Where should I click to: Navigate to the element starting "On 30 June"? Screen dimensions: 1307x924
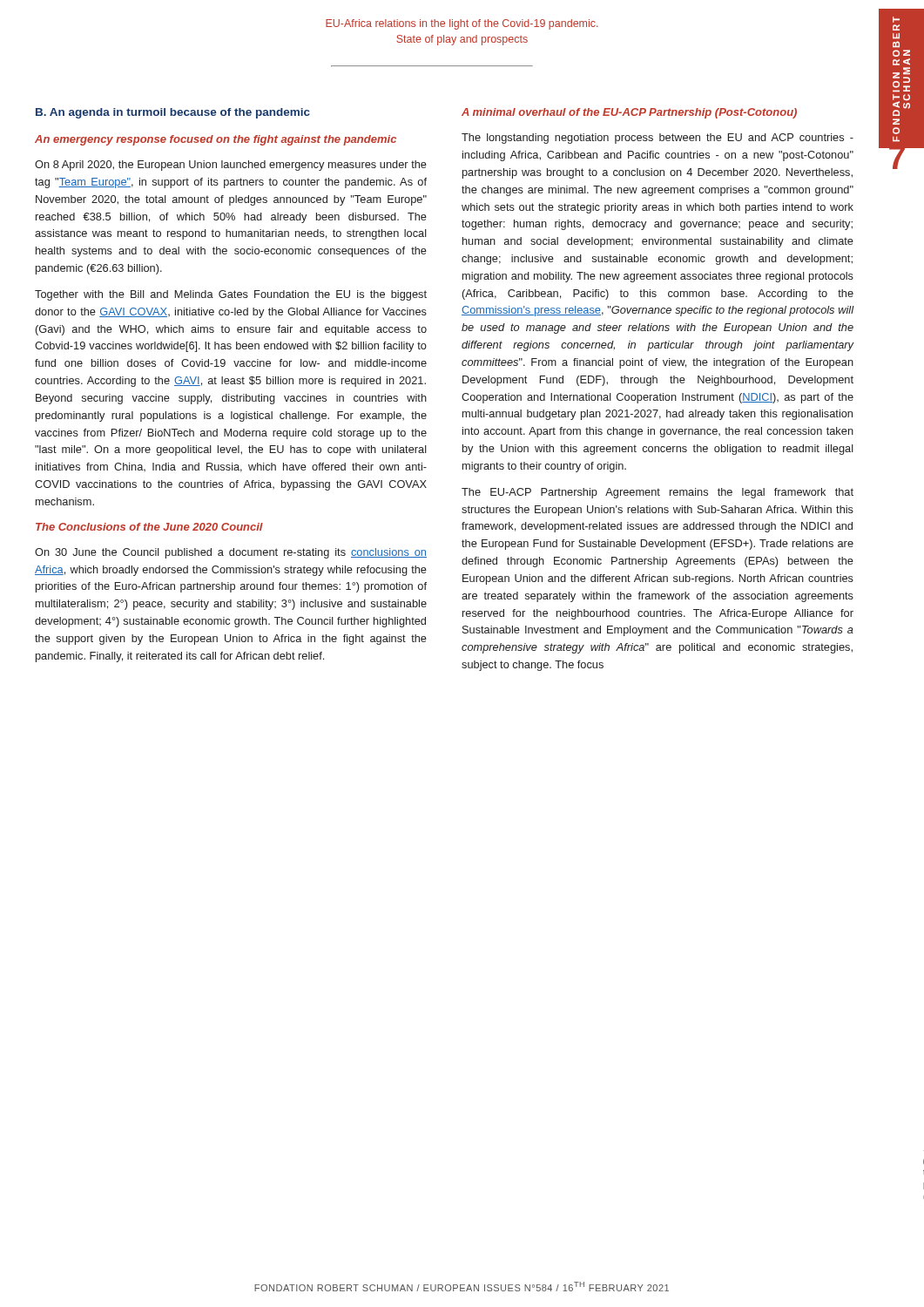(231, 604)
